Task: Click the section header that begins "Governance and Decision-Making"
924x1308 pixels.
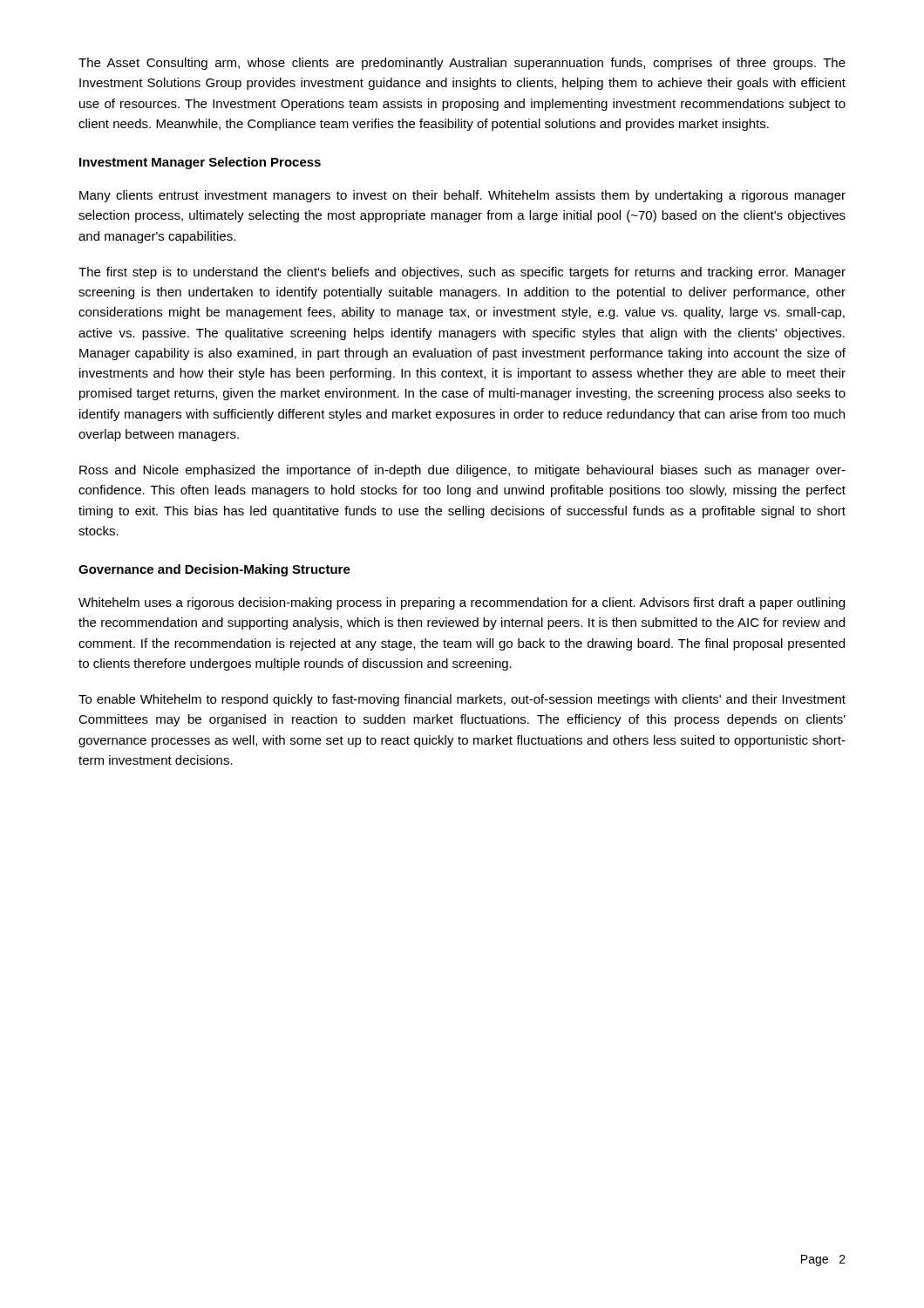Action: [x=214, y=569]
